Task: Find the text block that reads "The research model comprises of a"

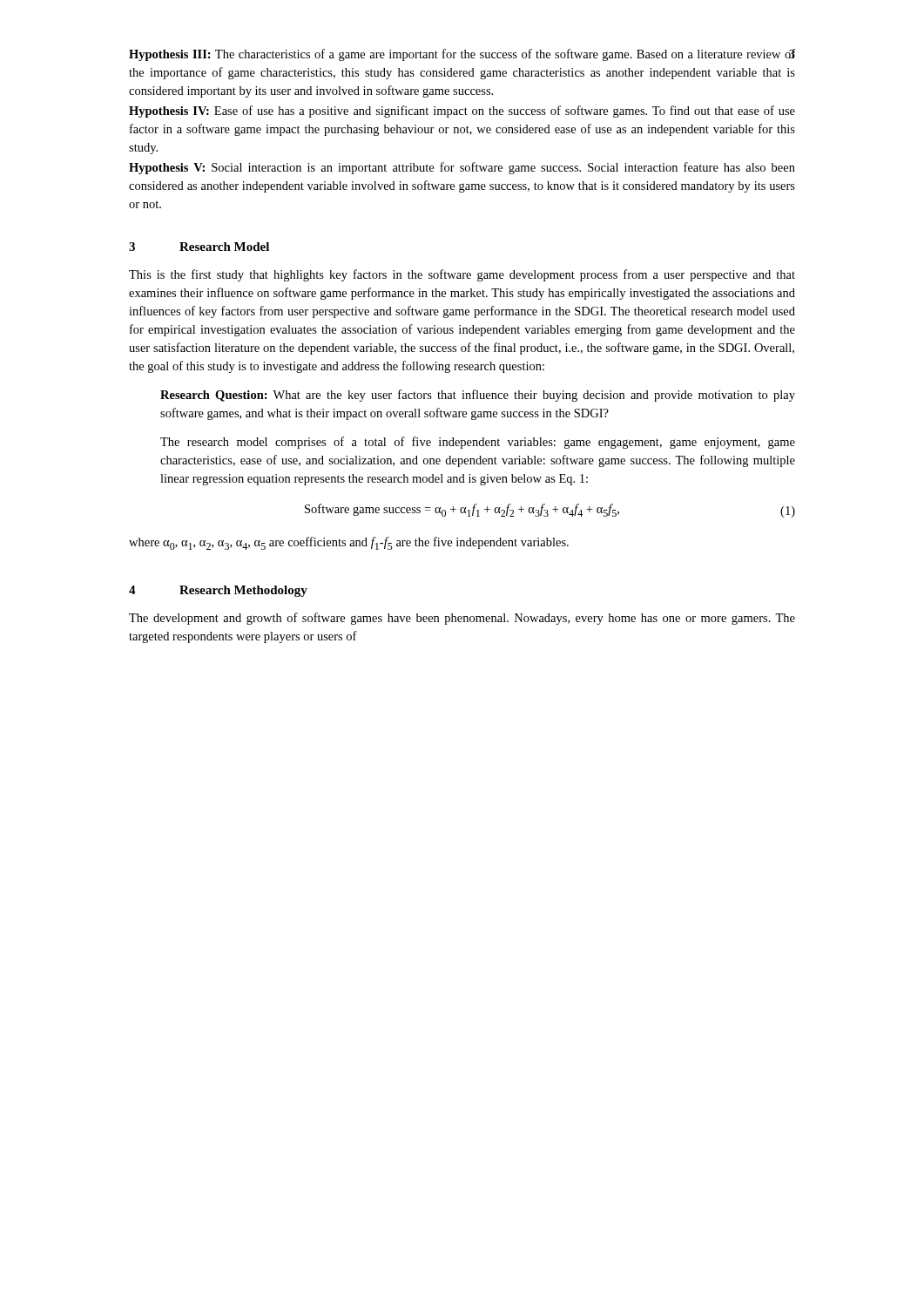Action: (462, 461)
